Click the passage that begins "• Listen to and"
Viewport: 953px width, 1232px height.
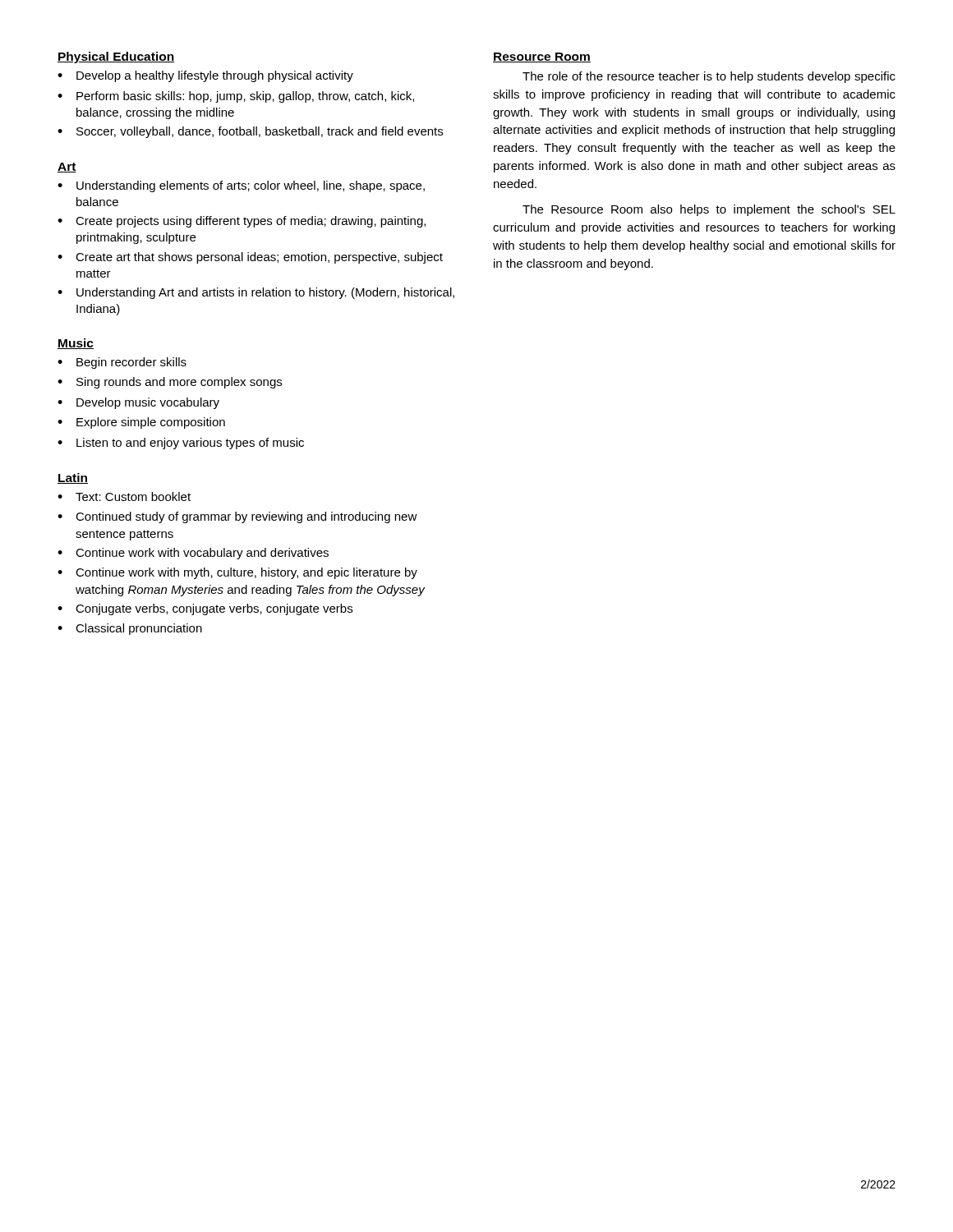pyautogui.click(x=259, y=443)
